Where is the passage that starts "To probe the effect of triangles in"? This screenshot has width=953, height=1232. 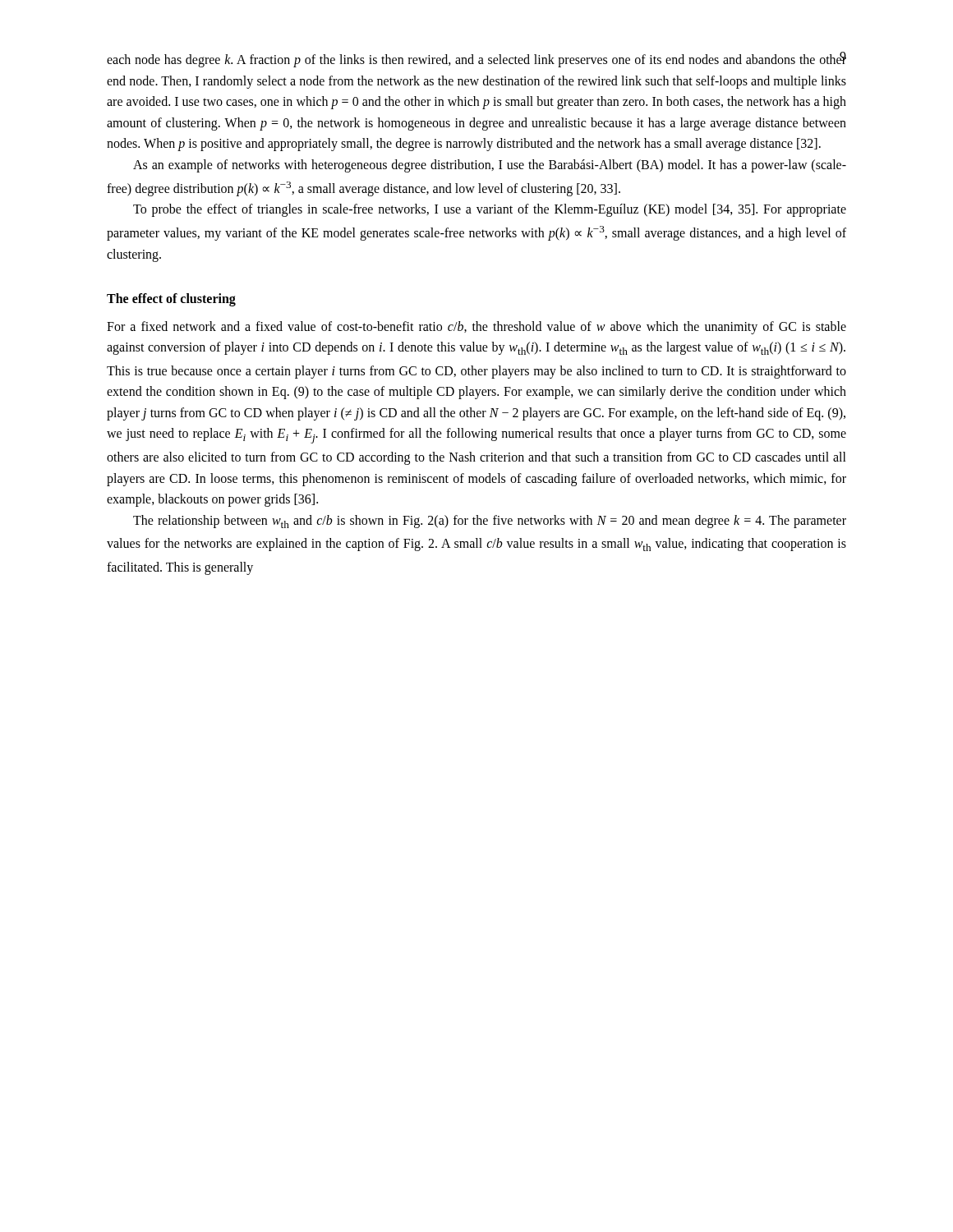tap(476, 232)
